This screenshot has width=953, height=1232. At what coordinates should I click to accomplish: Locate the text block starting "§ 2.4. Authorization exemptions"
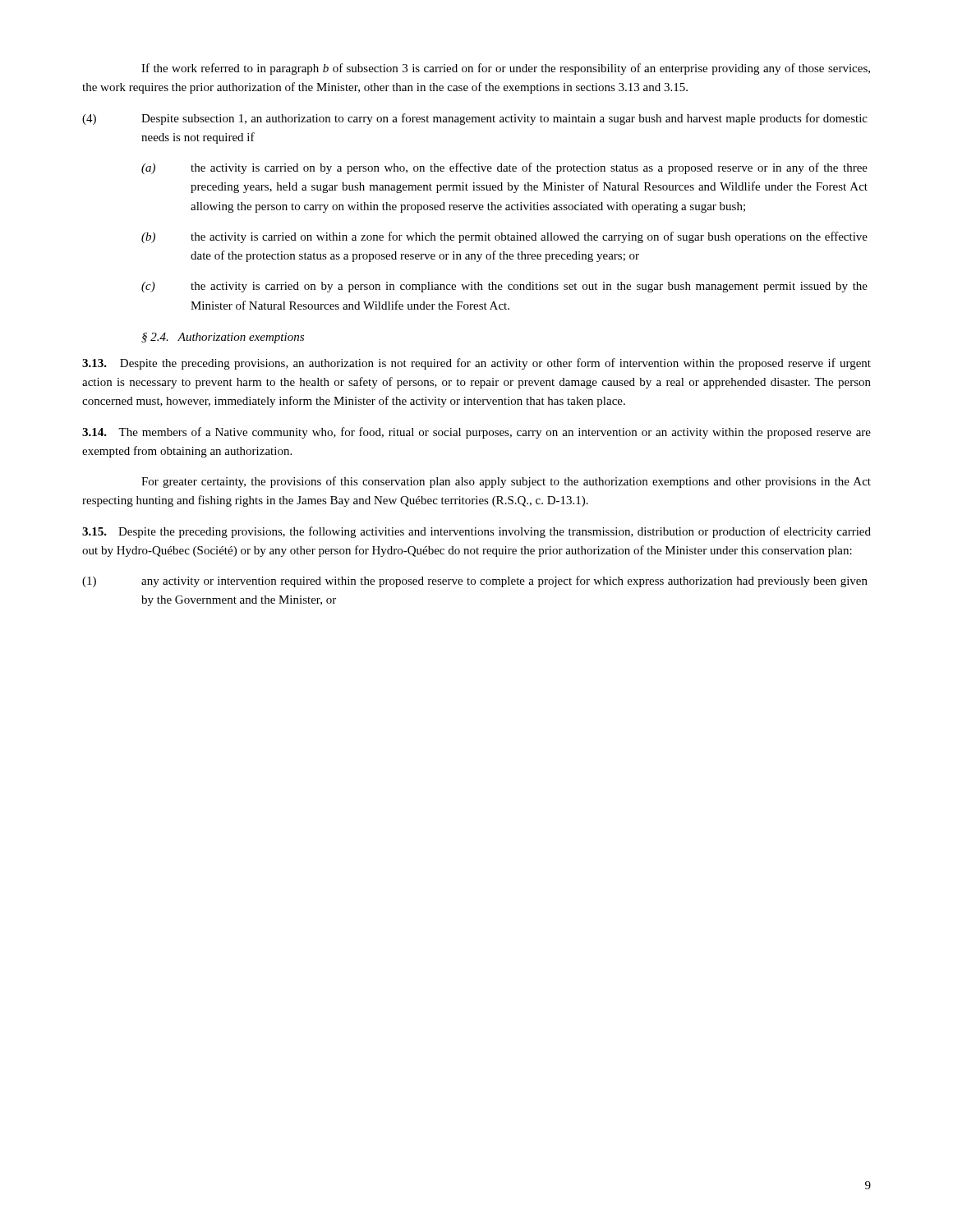click(x=223, y=337)
